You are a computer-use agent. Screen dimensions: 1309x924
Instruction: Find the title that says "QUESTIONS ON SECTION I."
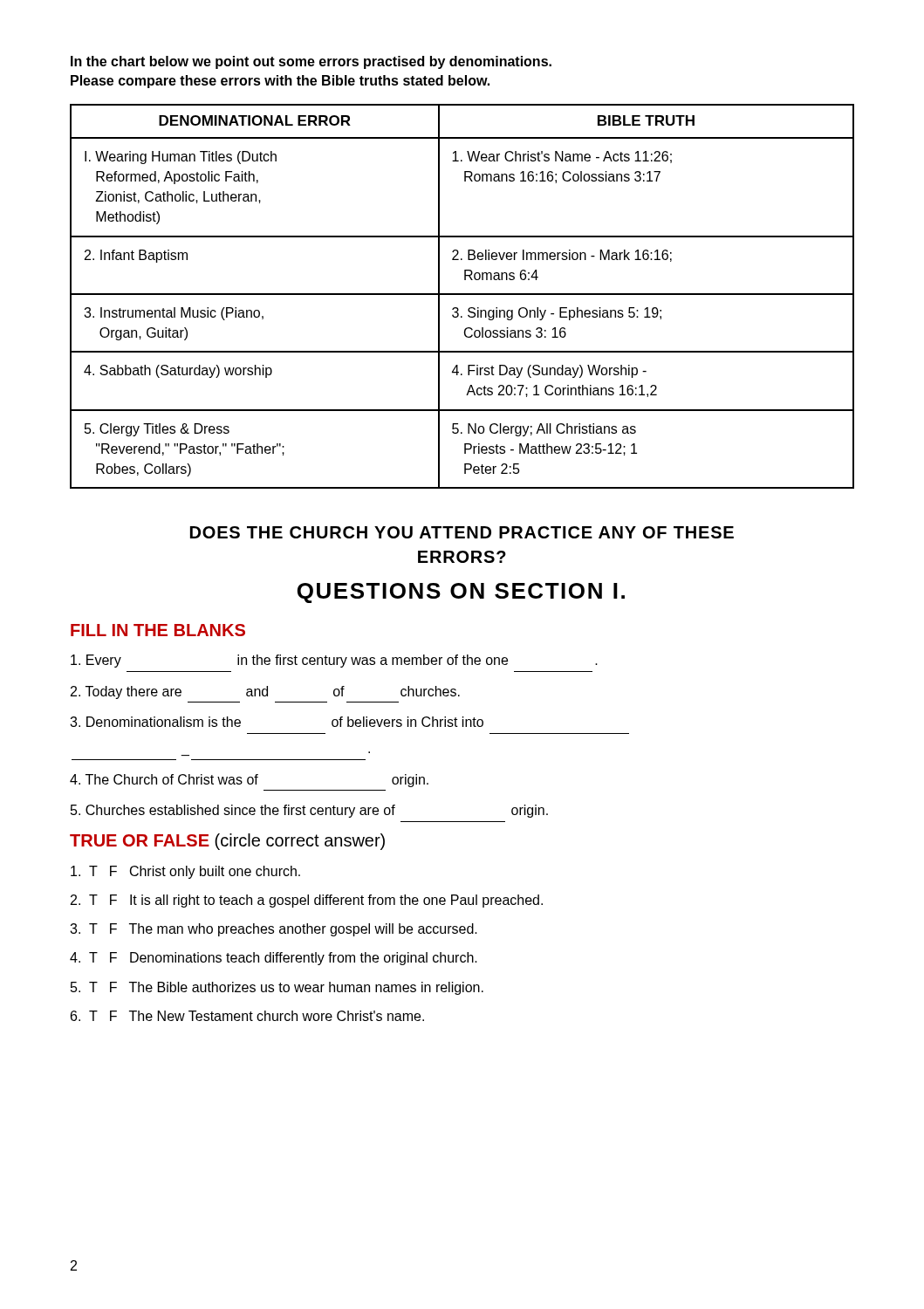coord(462,591)
